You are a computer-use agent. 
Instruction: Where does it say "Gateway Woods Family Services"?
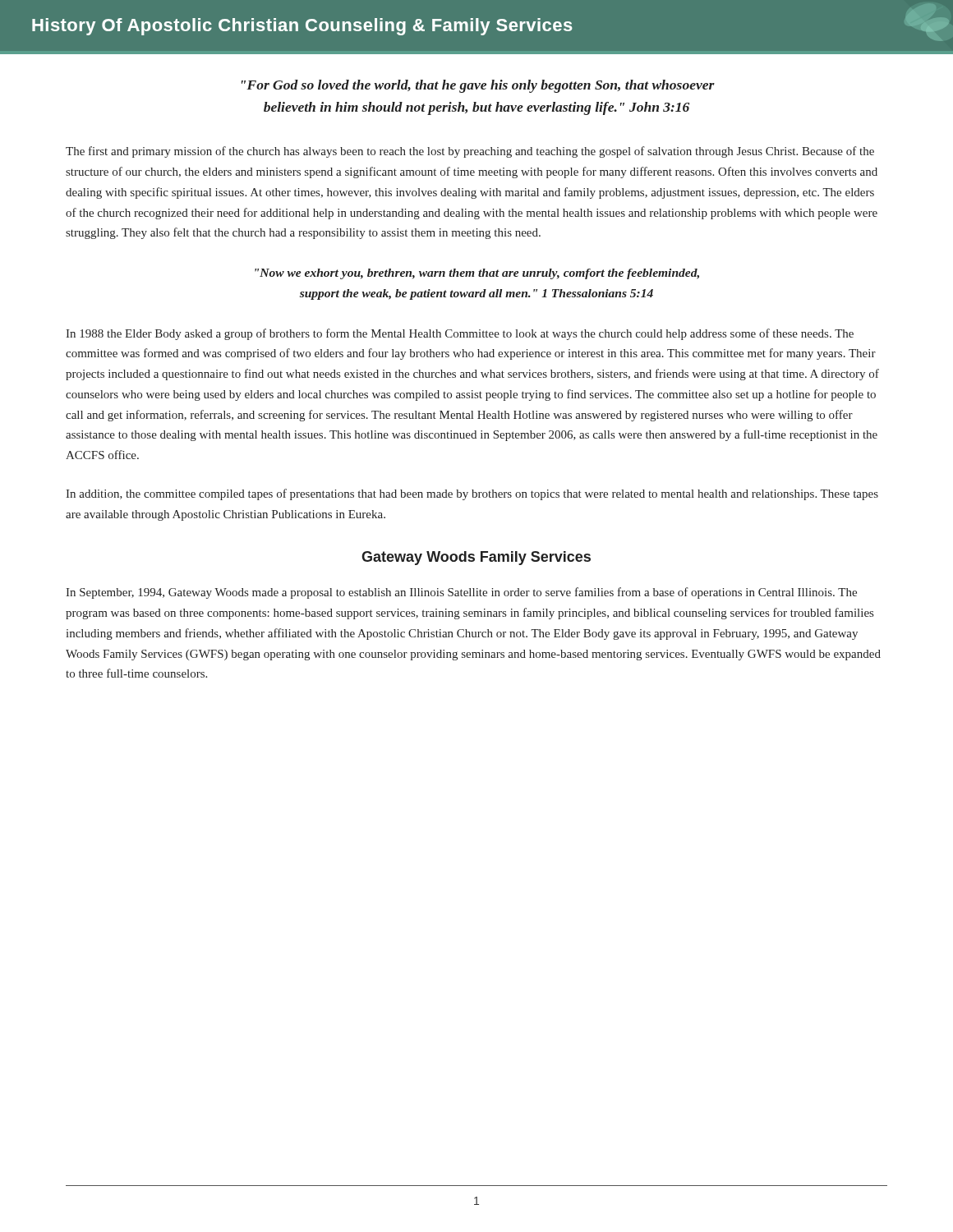pos(476,558)
